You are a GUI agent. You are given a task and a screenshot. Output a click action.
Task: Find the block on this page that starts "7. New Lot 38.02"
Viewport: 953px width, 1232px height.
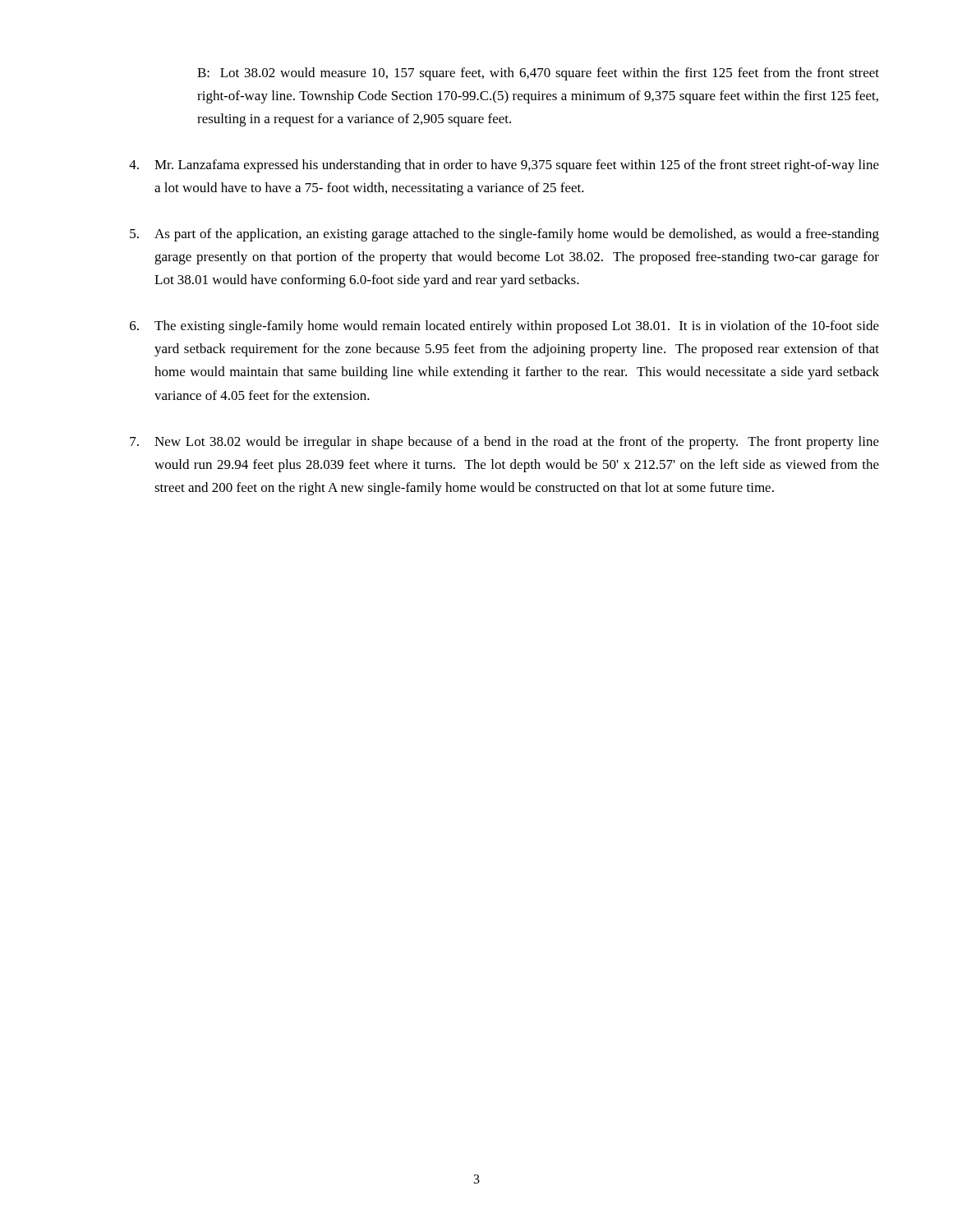[485, 465]
